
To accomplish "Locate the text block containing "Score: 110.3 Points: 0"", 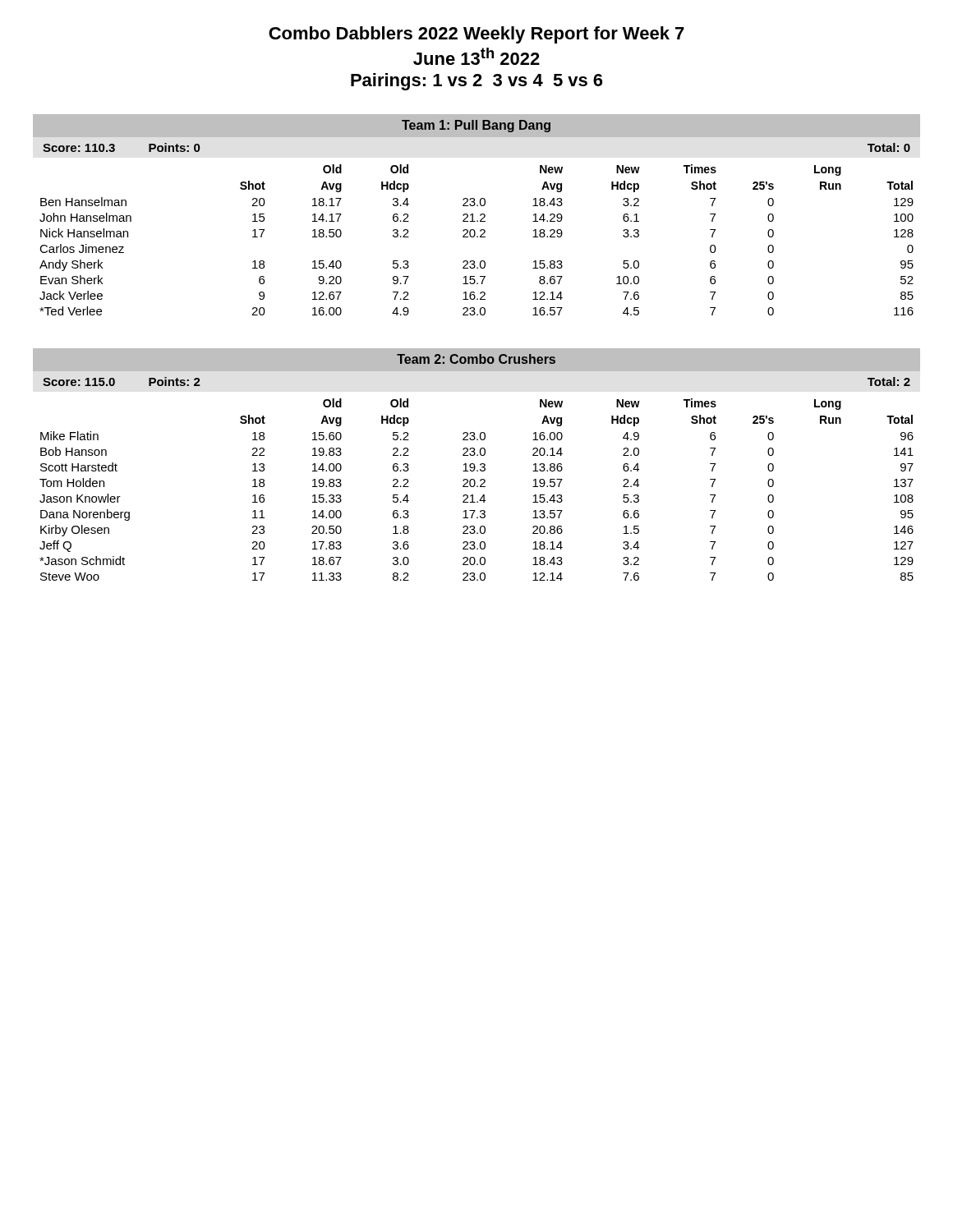I will coord(79,147).
